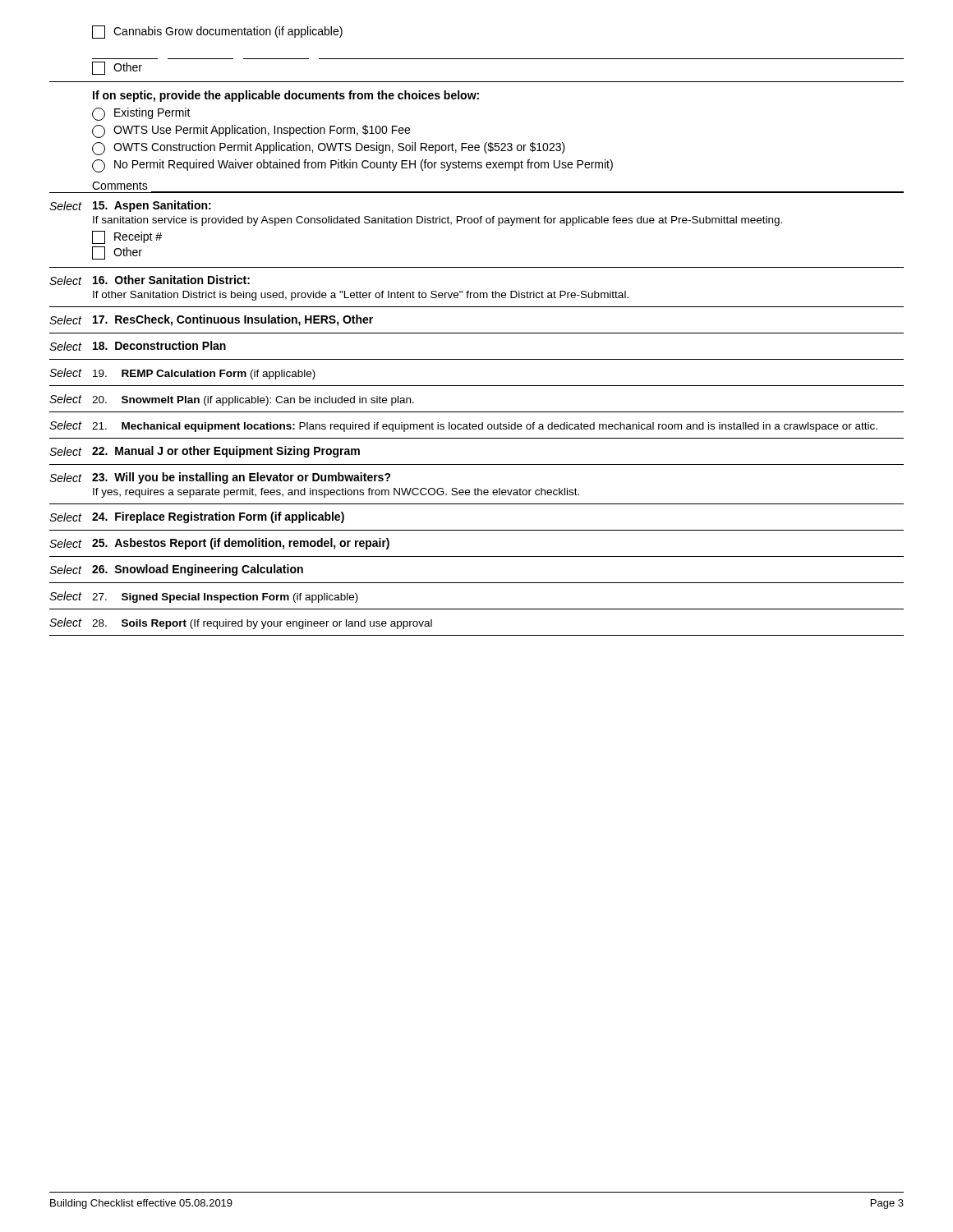Select the list item that reads "Cannabis Grow documentation (if"
The width and height of the screenshot is (953, 1232).
click(217, 32)
